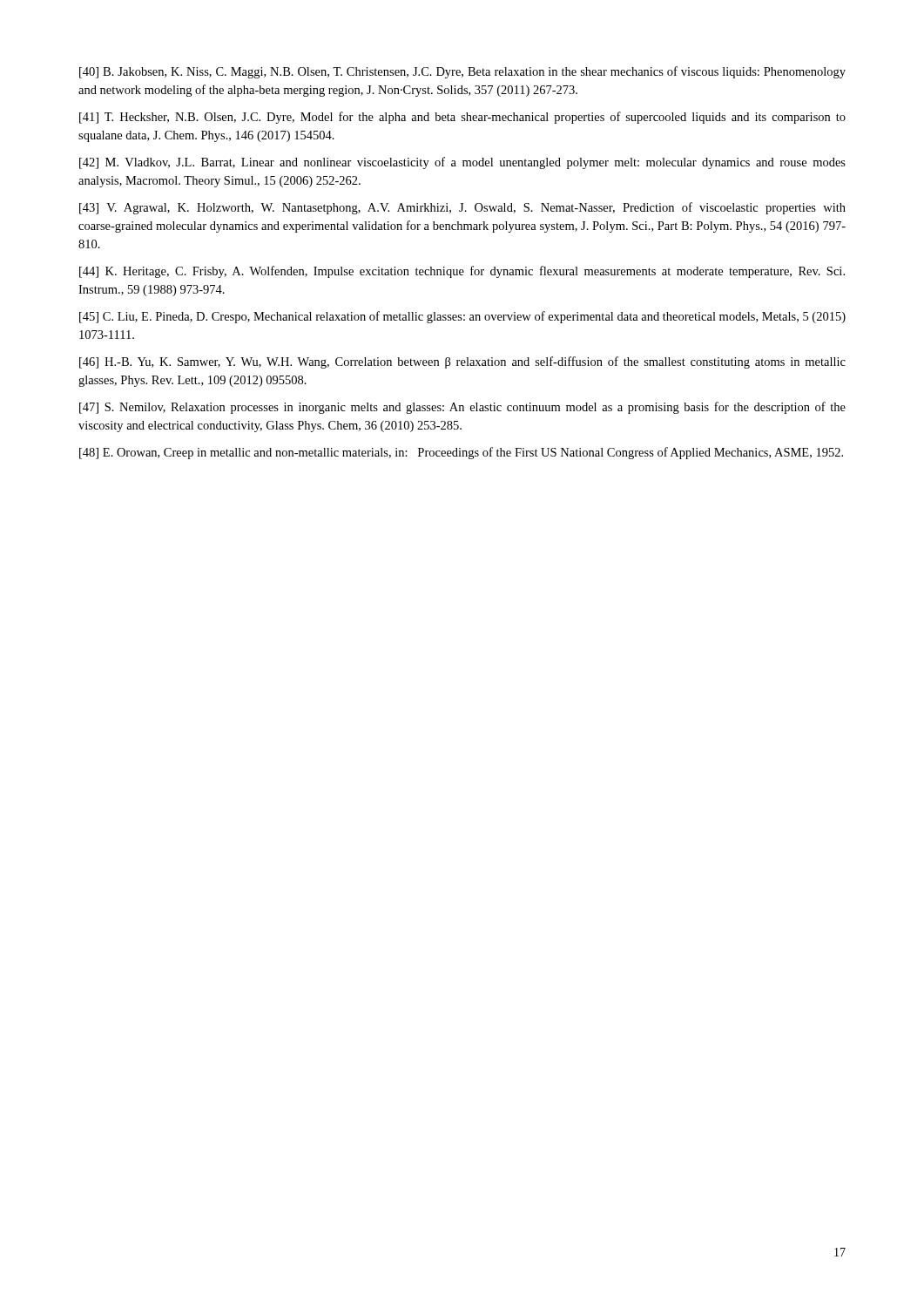Click the passage that begins "[43] V. Agrawal, K."

pyautogui.click(x=462, y=226)
